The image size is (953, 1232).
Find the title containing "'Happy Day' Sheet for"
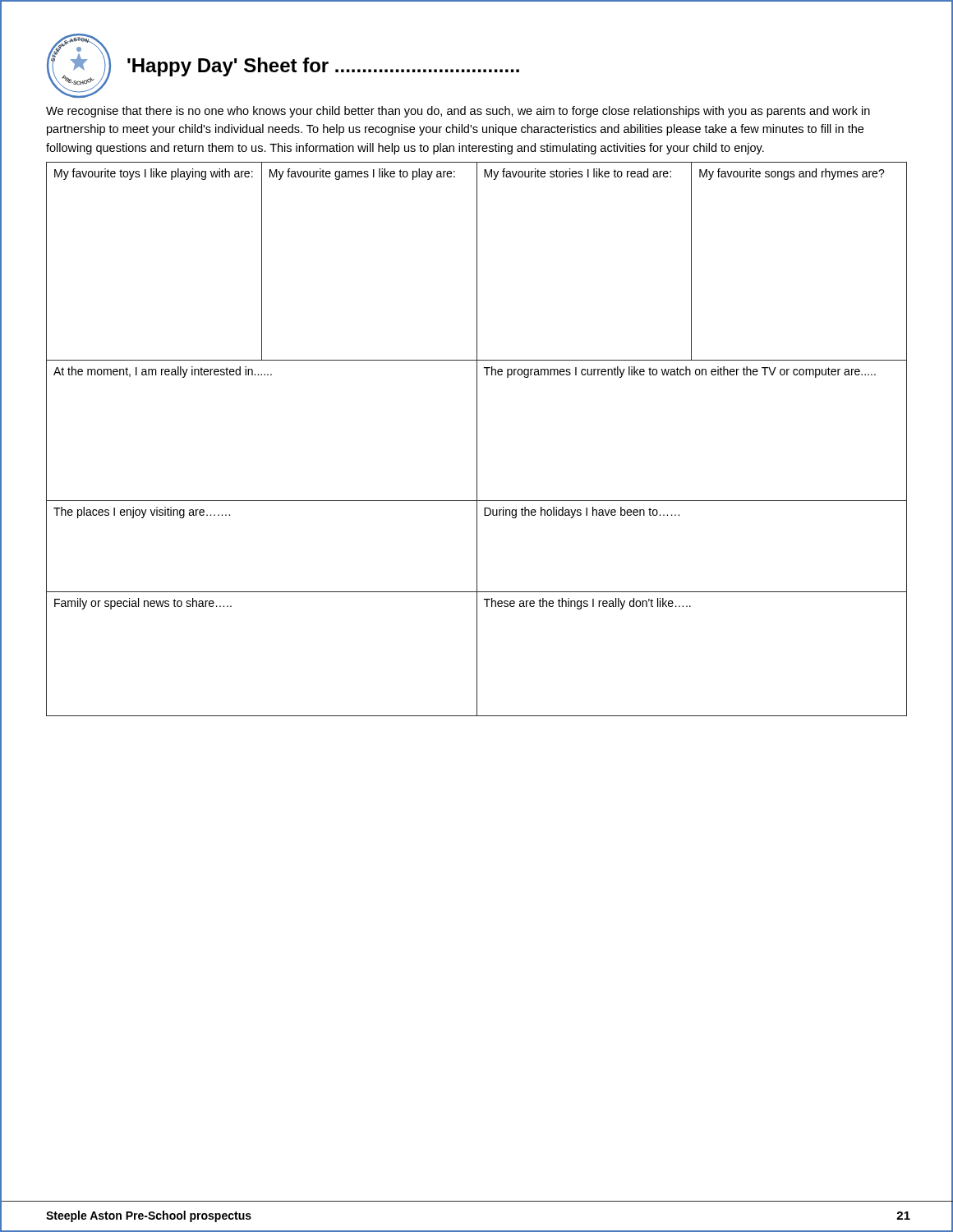[323, 65]
